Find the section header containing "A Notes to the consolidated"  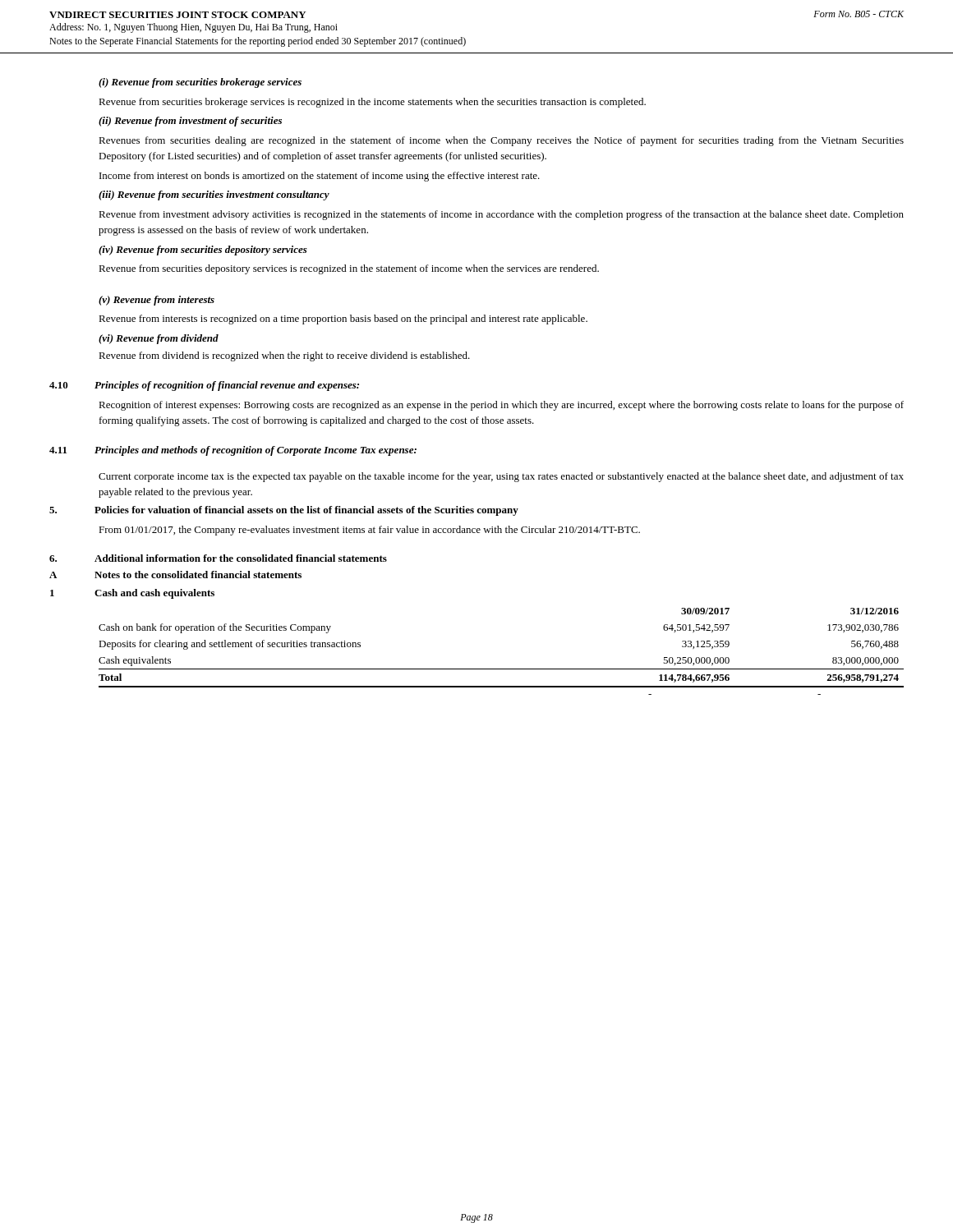(176, 575)
